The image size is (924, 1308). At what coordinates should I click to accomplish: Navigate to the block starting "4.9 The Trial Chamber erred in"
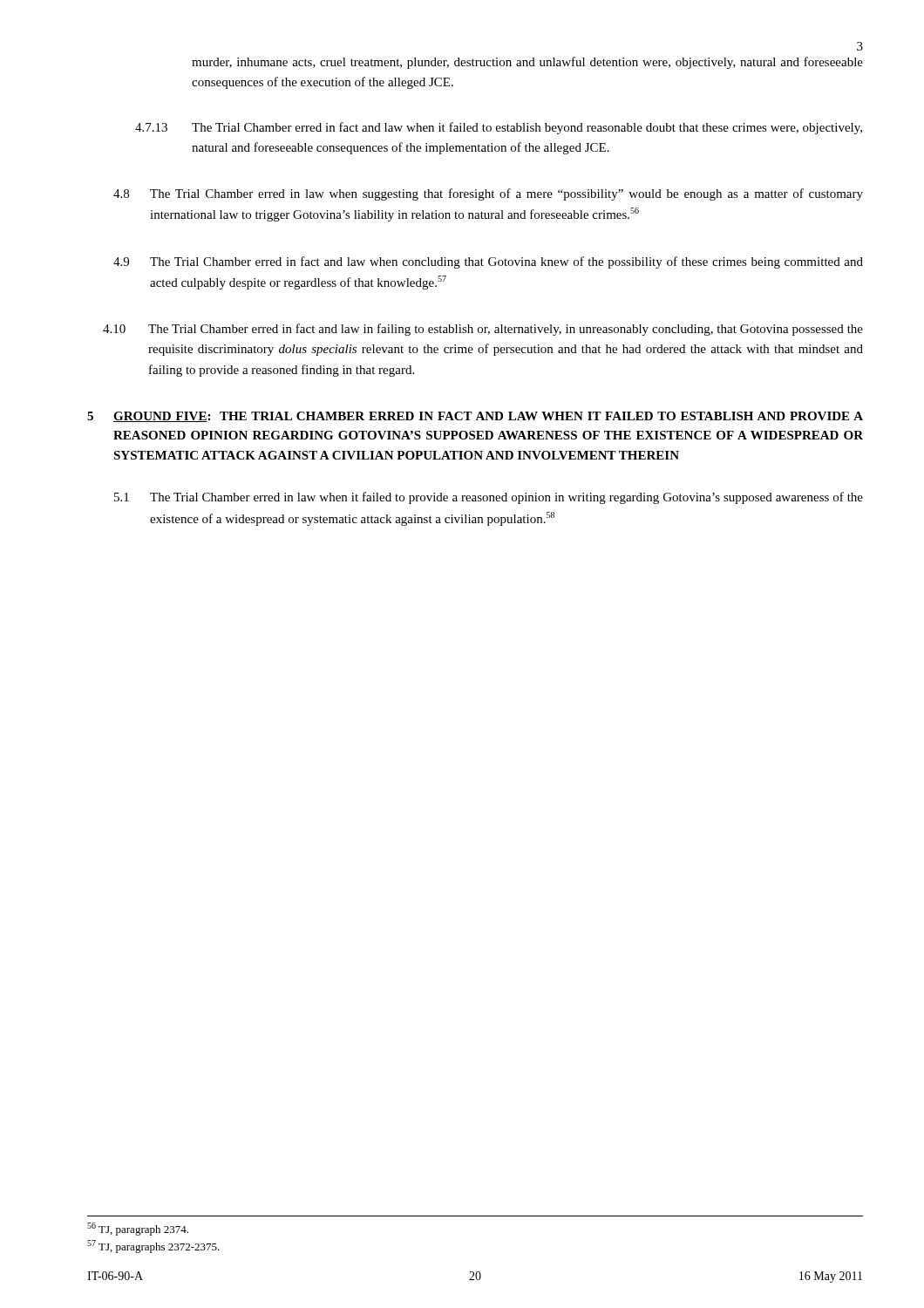(475, 272)
